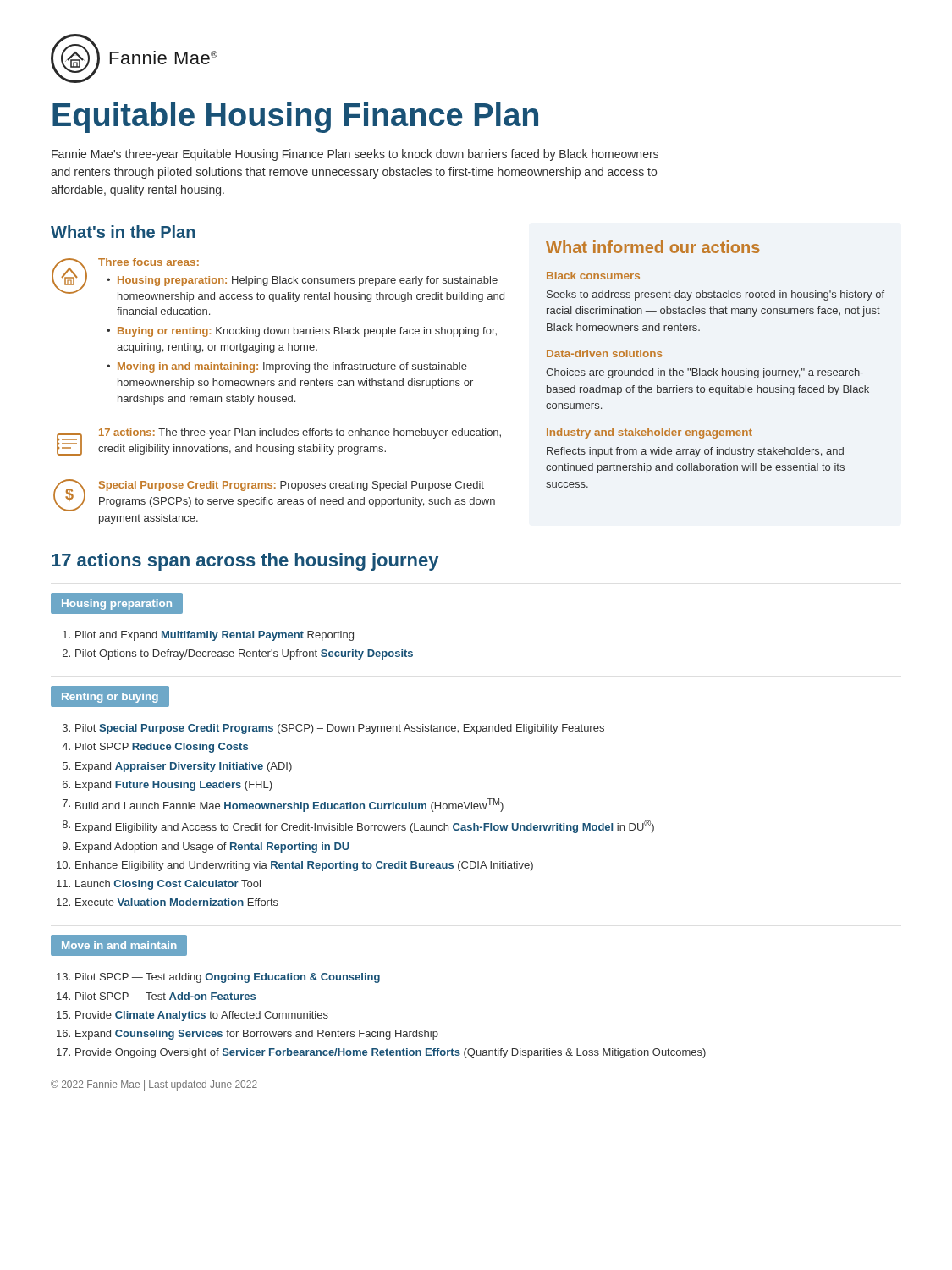Find the list item that says "7.Build and Launch Fannie Mae Homeownership"
The height and width of the screenshot is (1270, 952).
coord(277,804)
